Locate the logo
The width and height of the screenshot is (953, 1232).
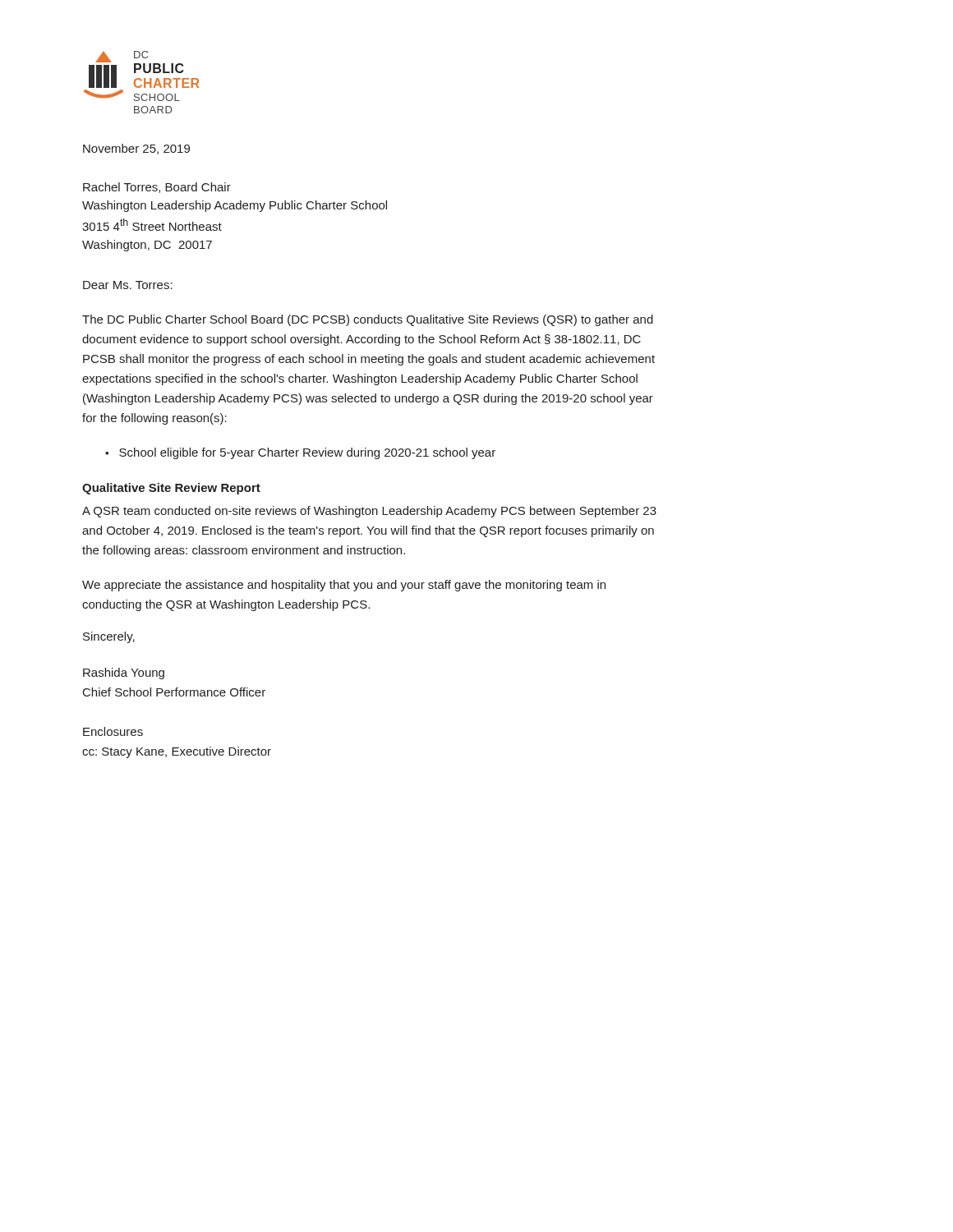pyautogui.click(x=370, y=83)
